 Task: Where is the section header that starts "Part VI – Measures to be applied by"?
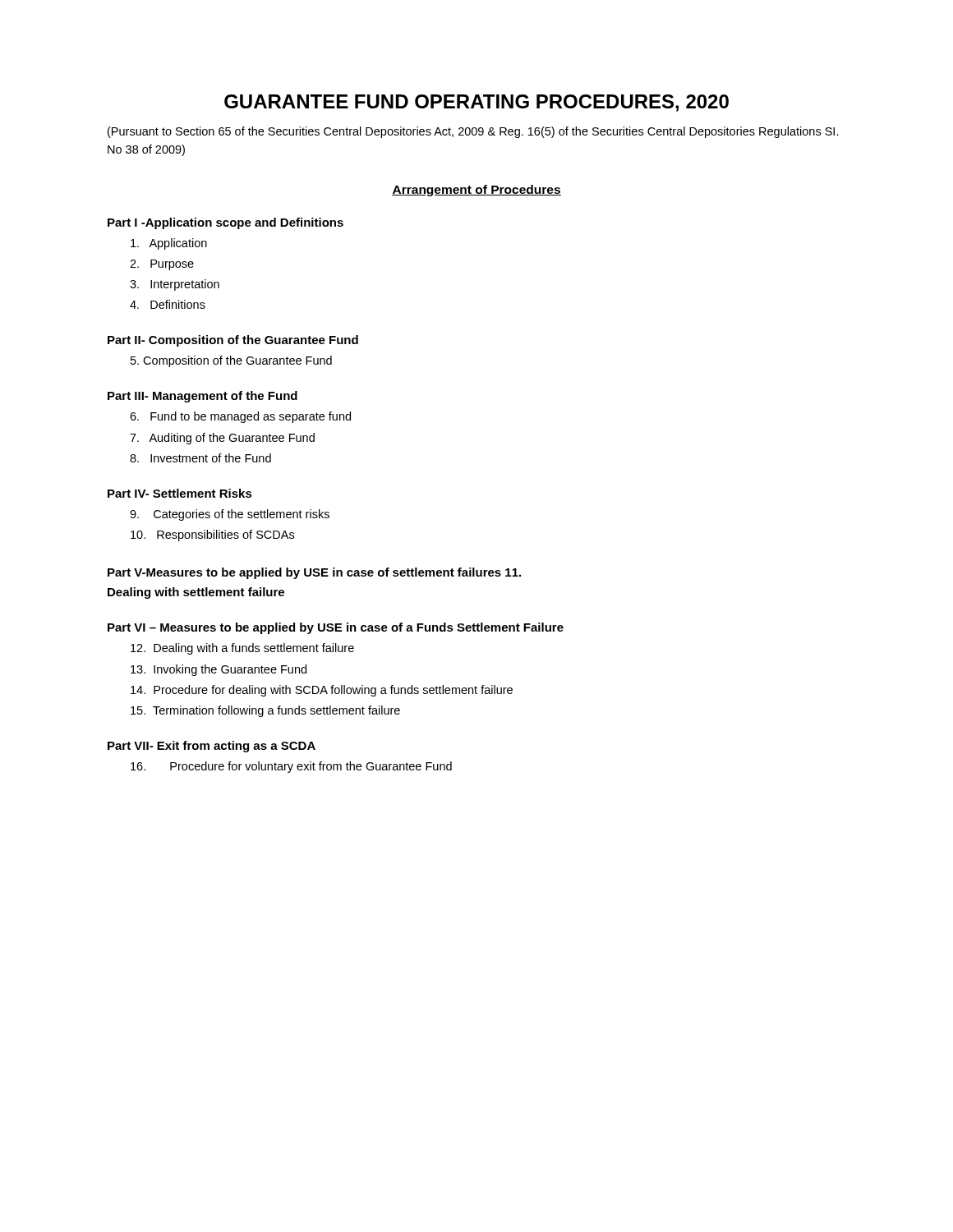(335, 627)
